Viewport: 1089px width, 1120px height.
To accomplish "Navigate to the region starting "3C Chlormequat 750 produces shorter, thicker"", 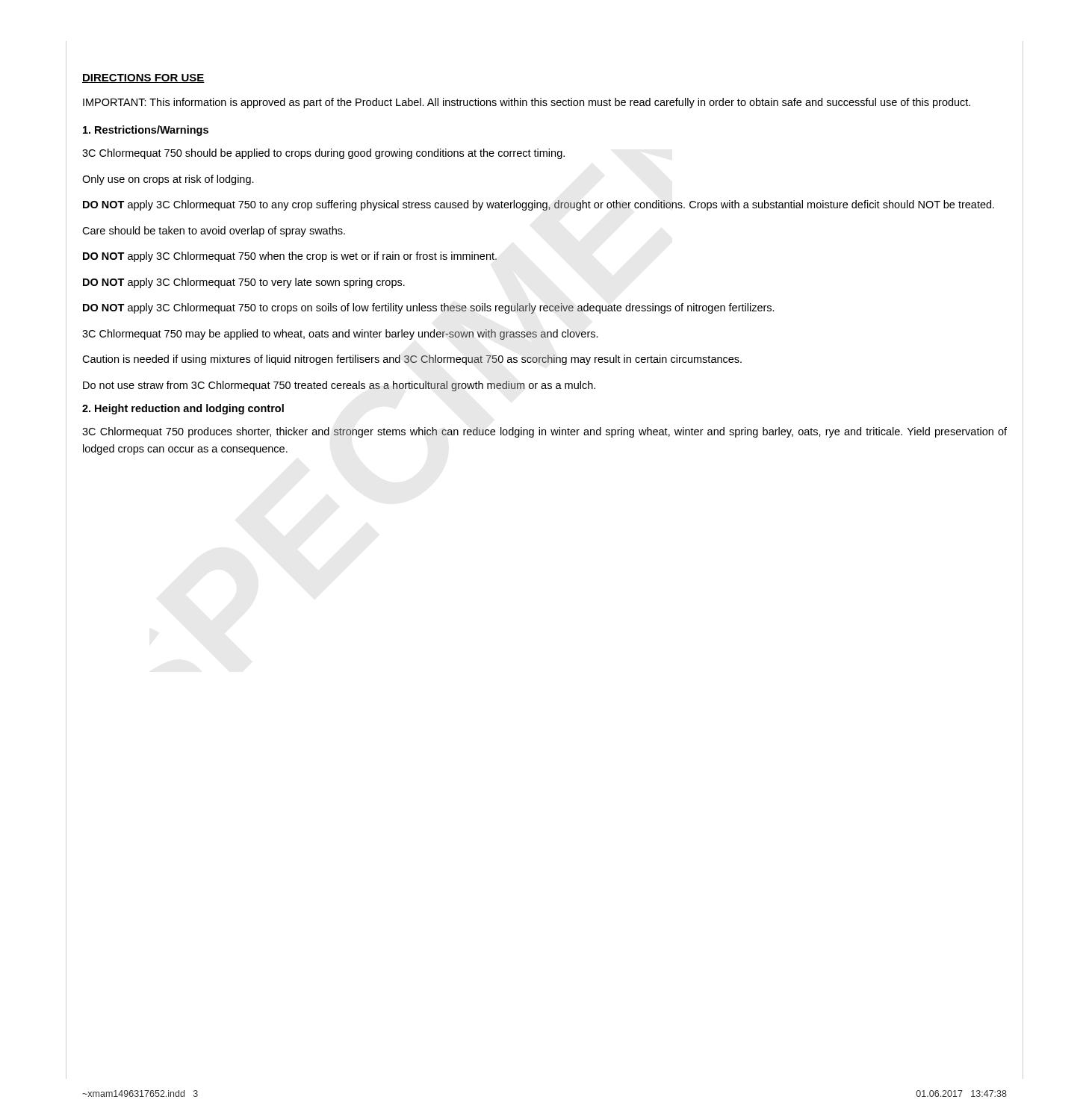I will [x=544, y=440].
